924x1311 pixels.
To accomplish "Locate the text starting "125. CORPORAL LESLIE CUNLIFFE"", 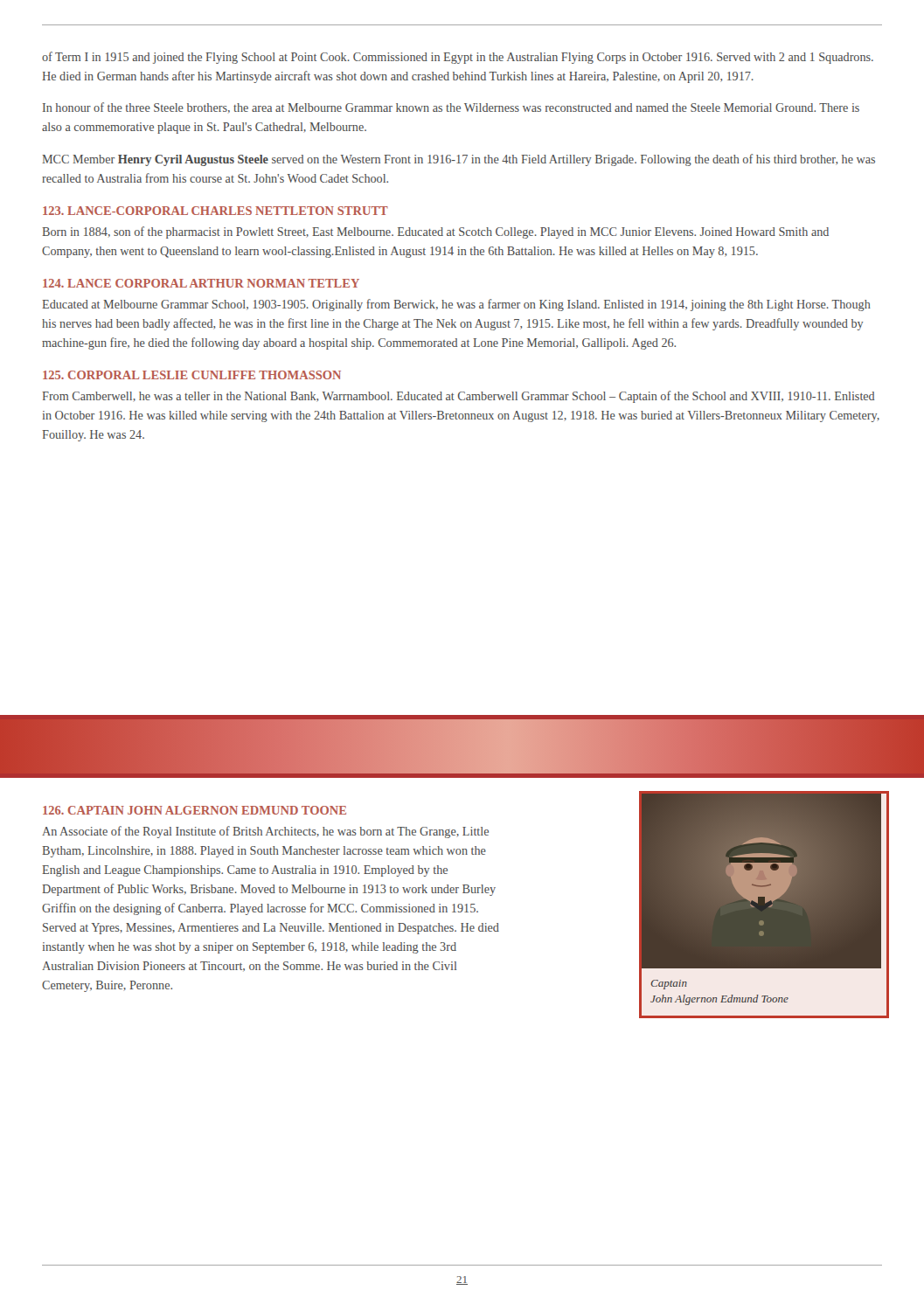I will point(192,375).
